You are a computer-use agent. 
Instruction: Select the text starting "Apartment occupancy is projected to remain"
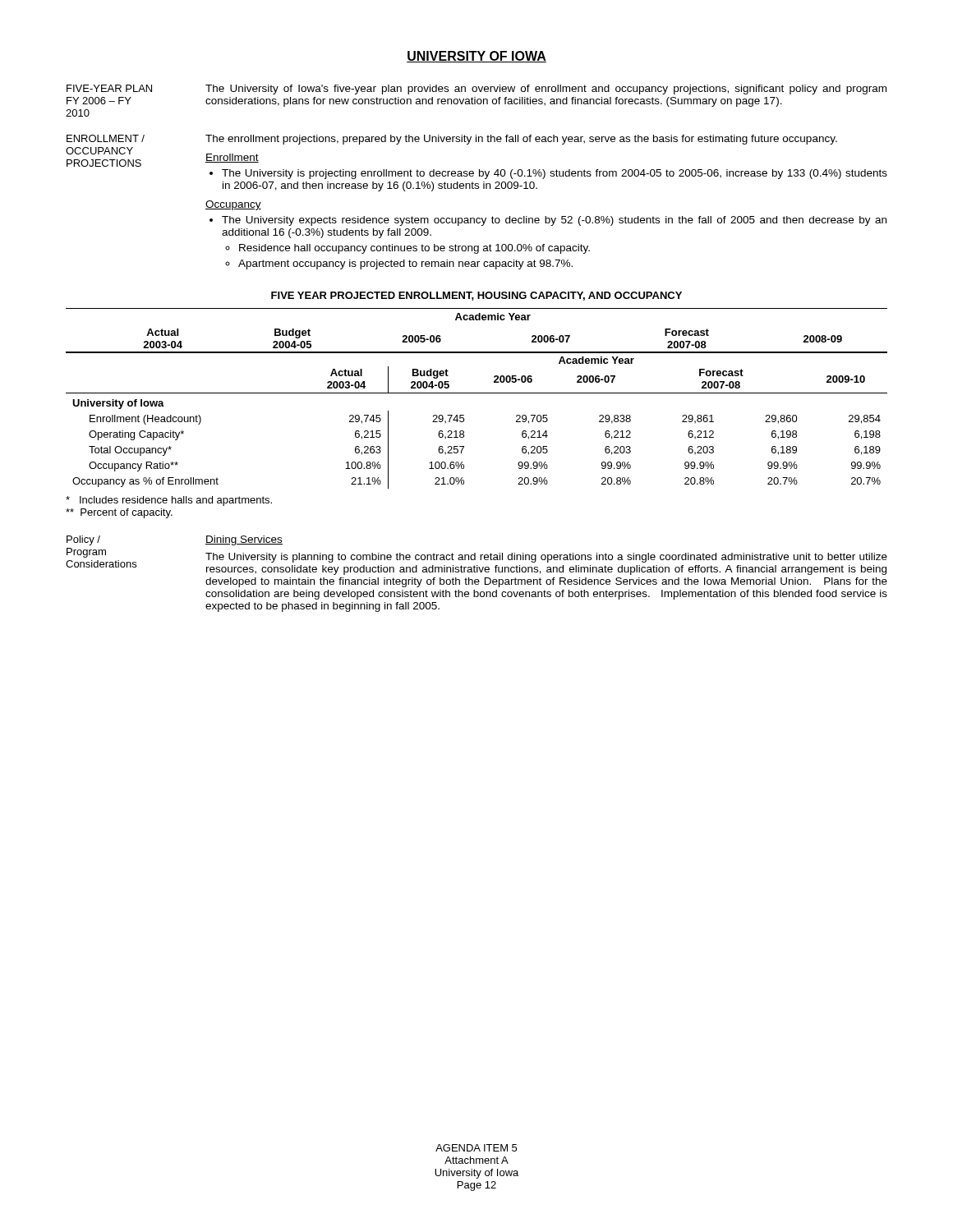click(x=406, y=263)
